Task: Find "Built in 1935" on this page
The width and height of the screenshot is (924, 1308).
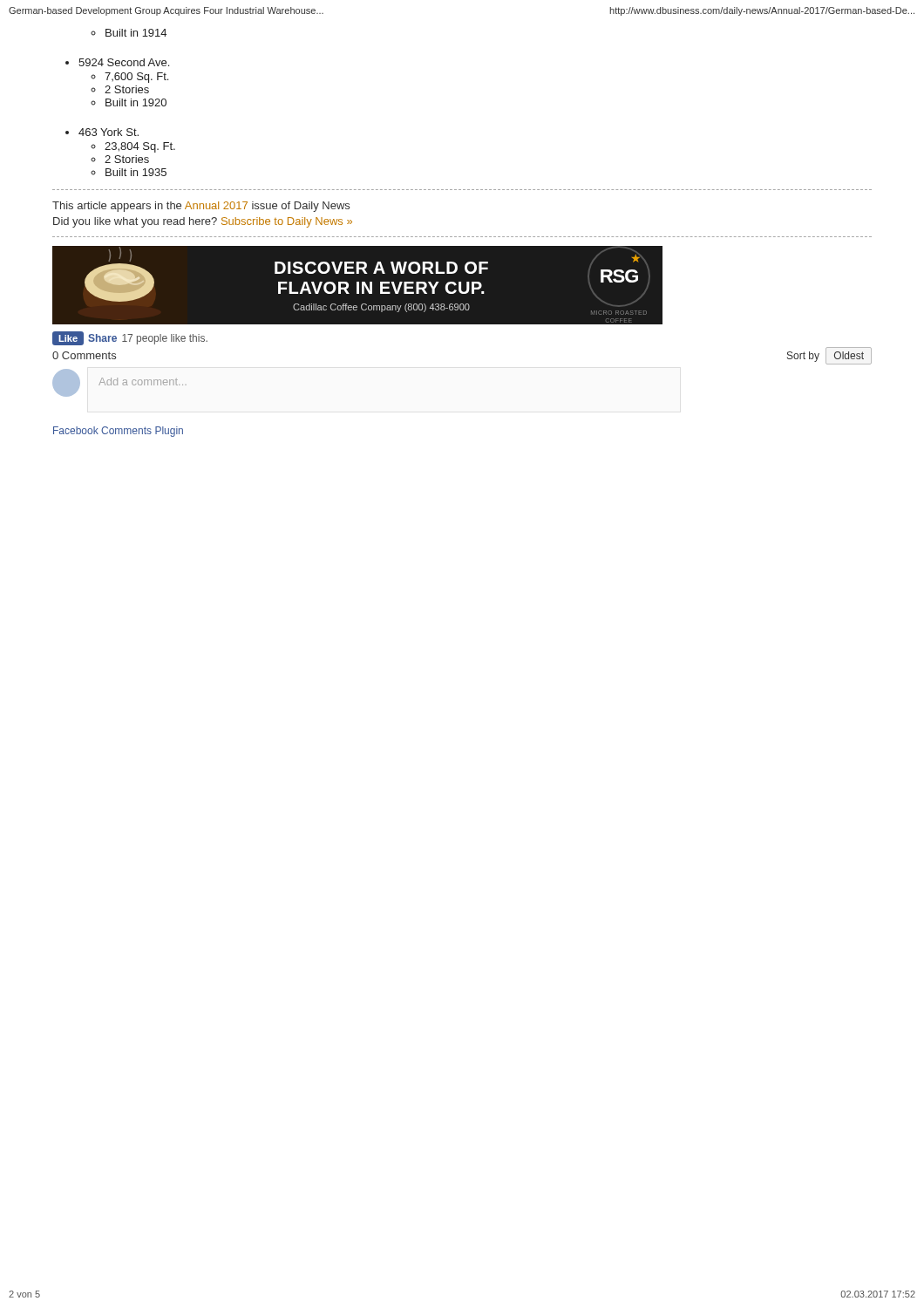Action: click(136, 172)
